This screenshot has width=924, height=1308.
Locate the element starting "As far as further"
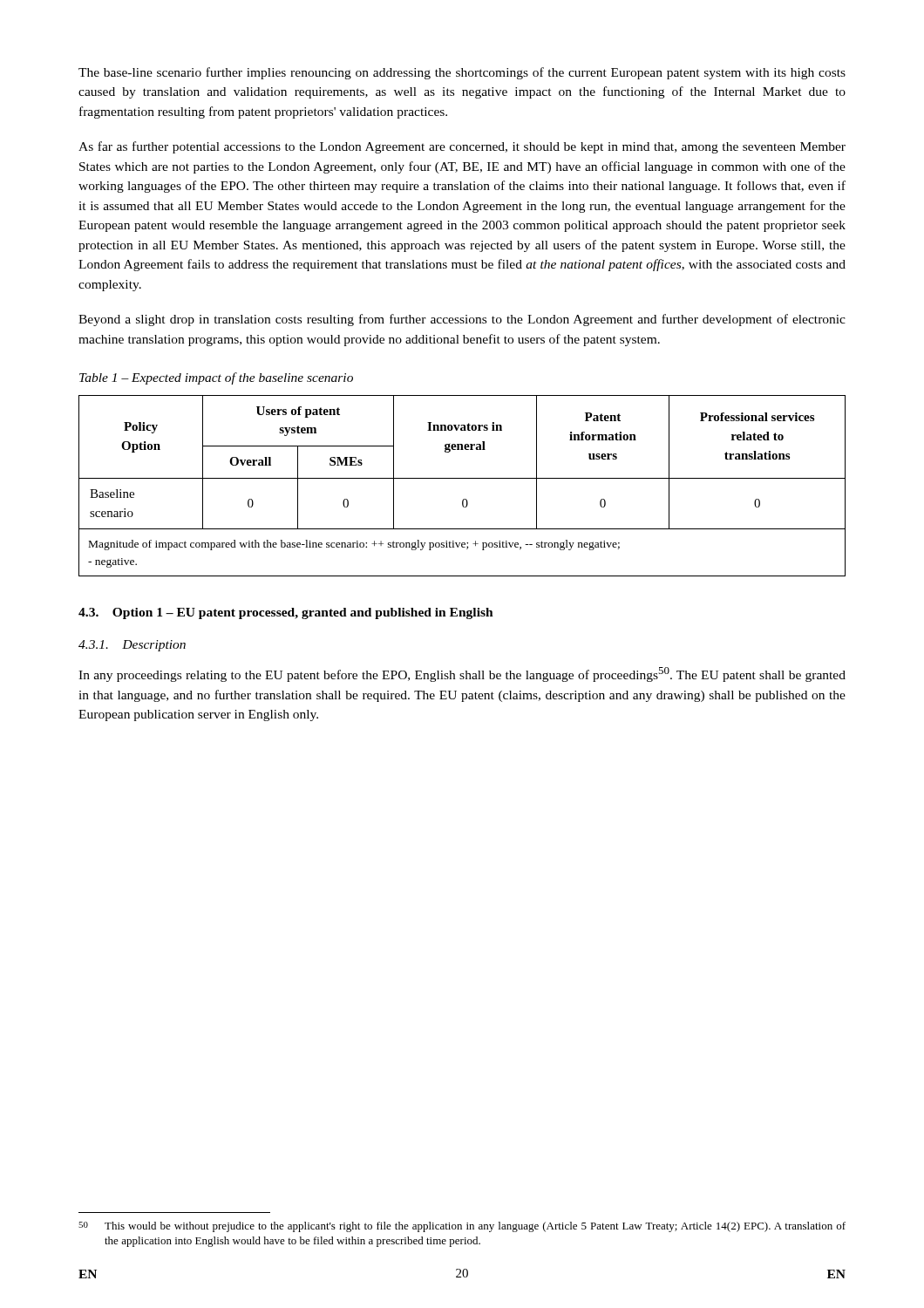pyautogui.click(x=462, y=215)
